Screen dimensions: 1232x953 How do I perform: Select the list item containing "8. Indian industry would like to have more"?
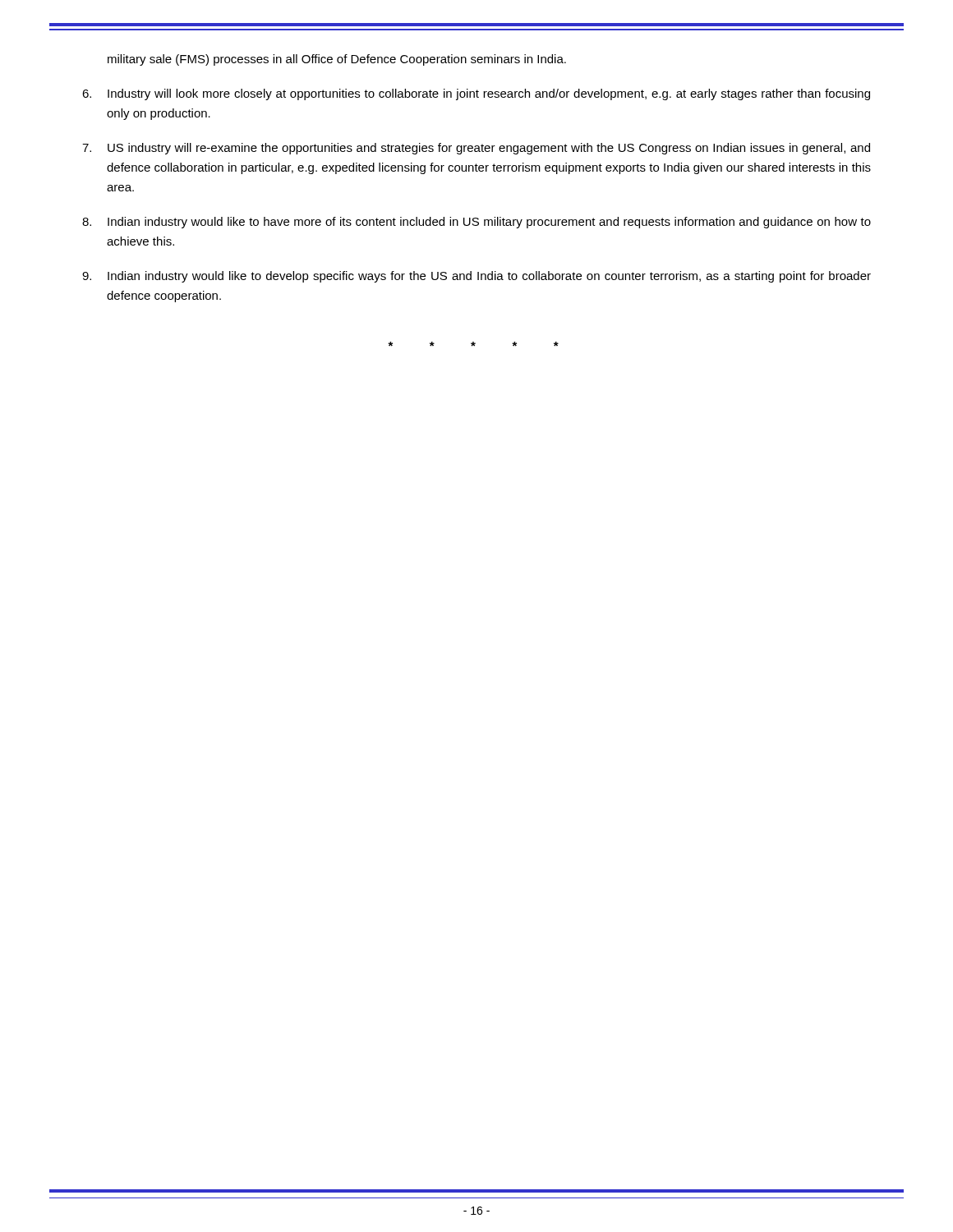(476, 232)
